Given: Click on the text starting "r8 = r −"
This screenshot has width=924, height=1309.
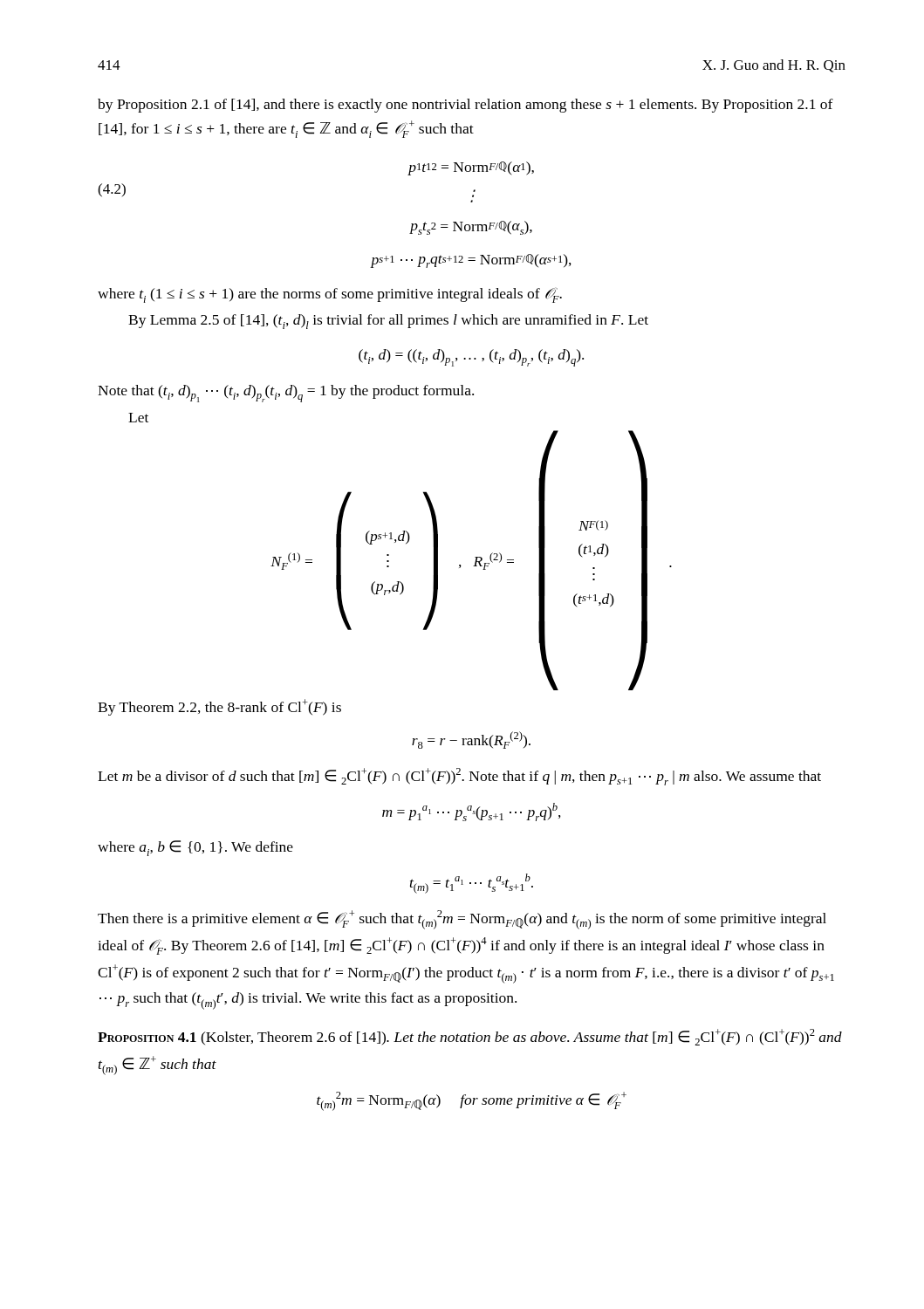Looking at the screenshot, I should pyautogui.click(x=472, y=741).
